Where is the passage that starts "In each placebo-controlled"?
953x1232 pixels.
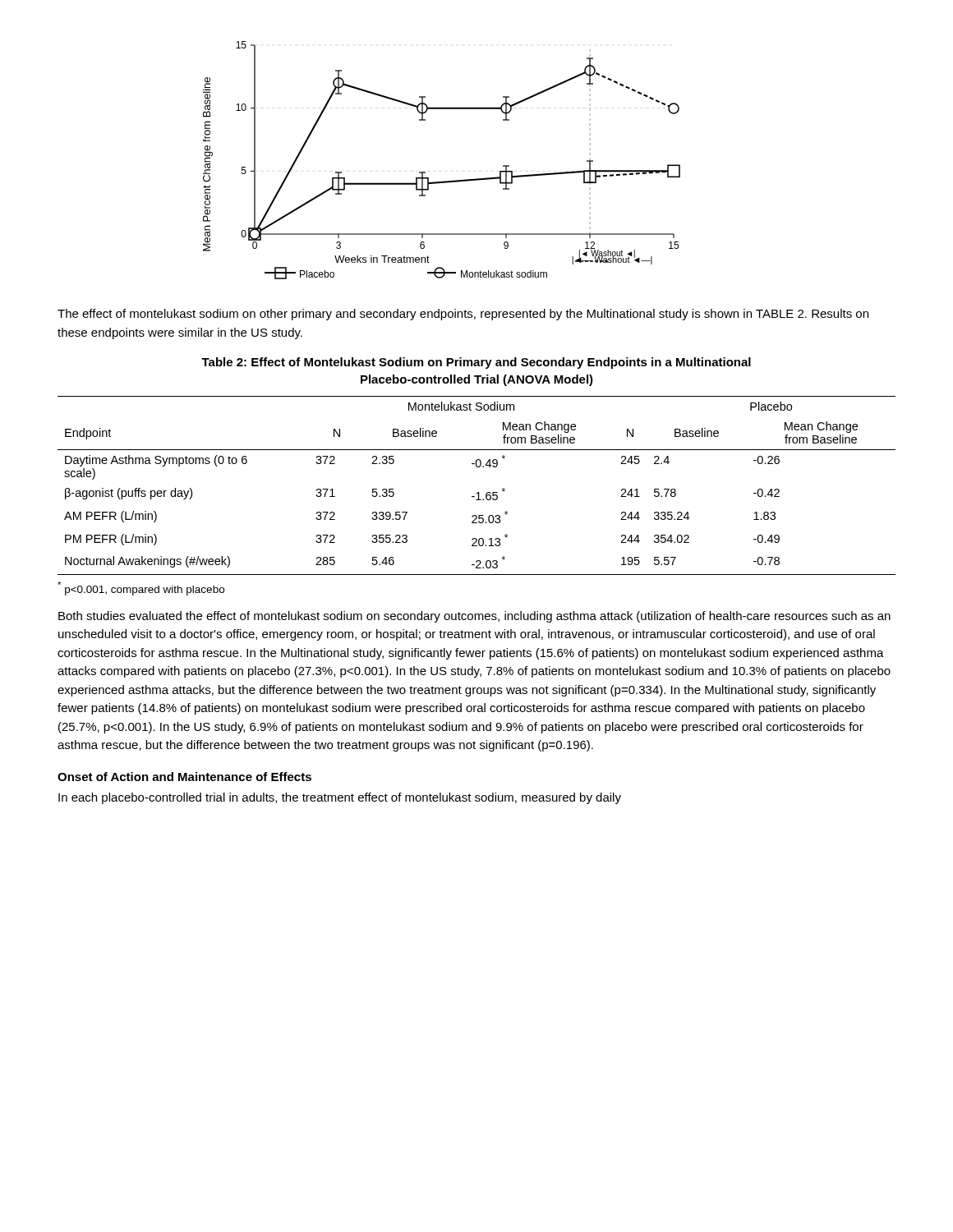(339, 797)
